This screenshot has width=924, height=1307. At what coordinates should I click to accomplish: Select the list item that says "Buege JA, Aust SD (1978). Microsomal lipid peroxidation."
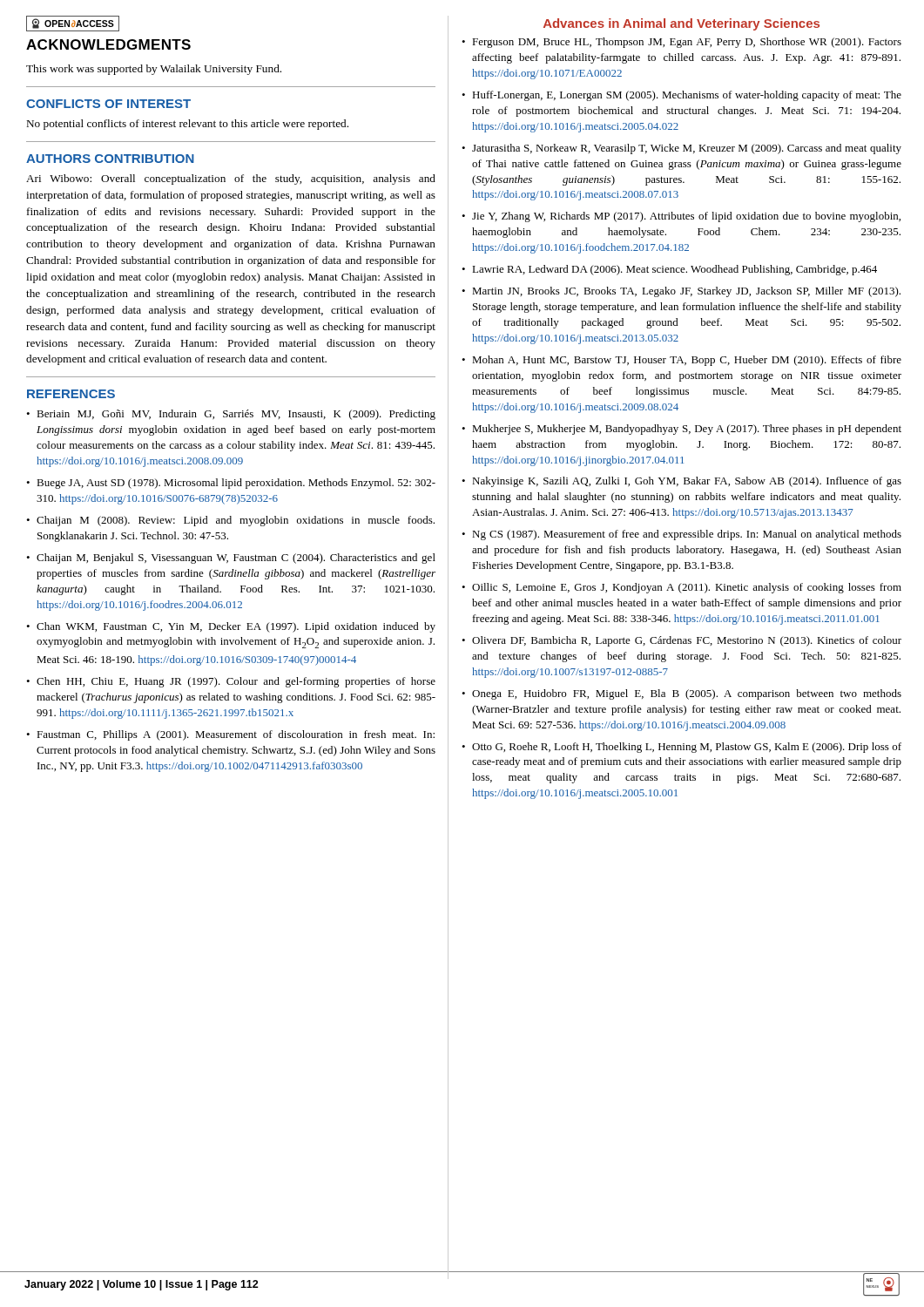pyautogui.click(x=236, y=490)
